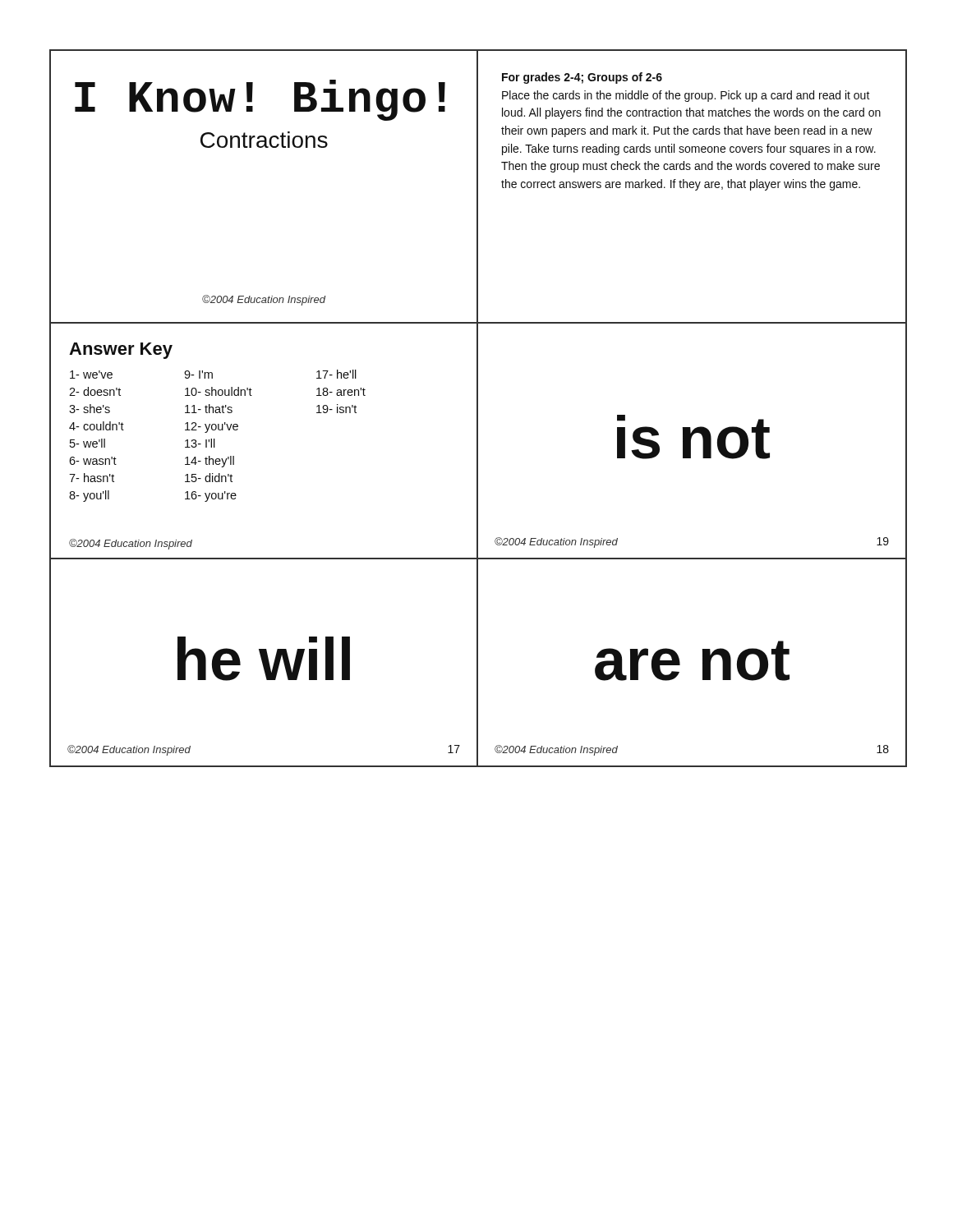Locate the text "©2004 Education Inspired 19"
The height and width of the screenshot is (1232, 953).
[x=554, y=543]
